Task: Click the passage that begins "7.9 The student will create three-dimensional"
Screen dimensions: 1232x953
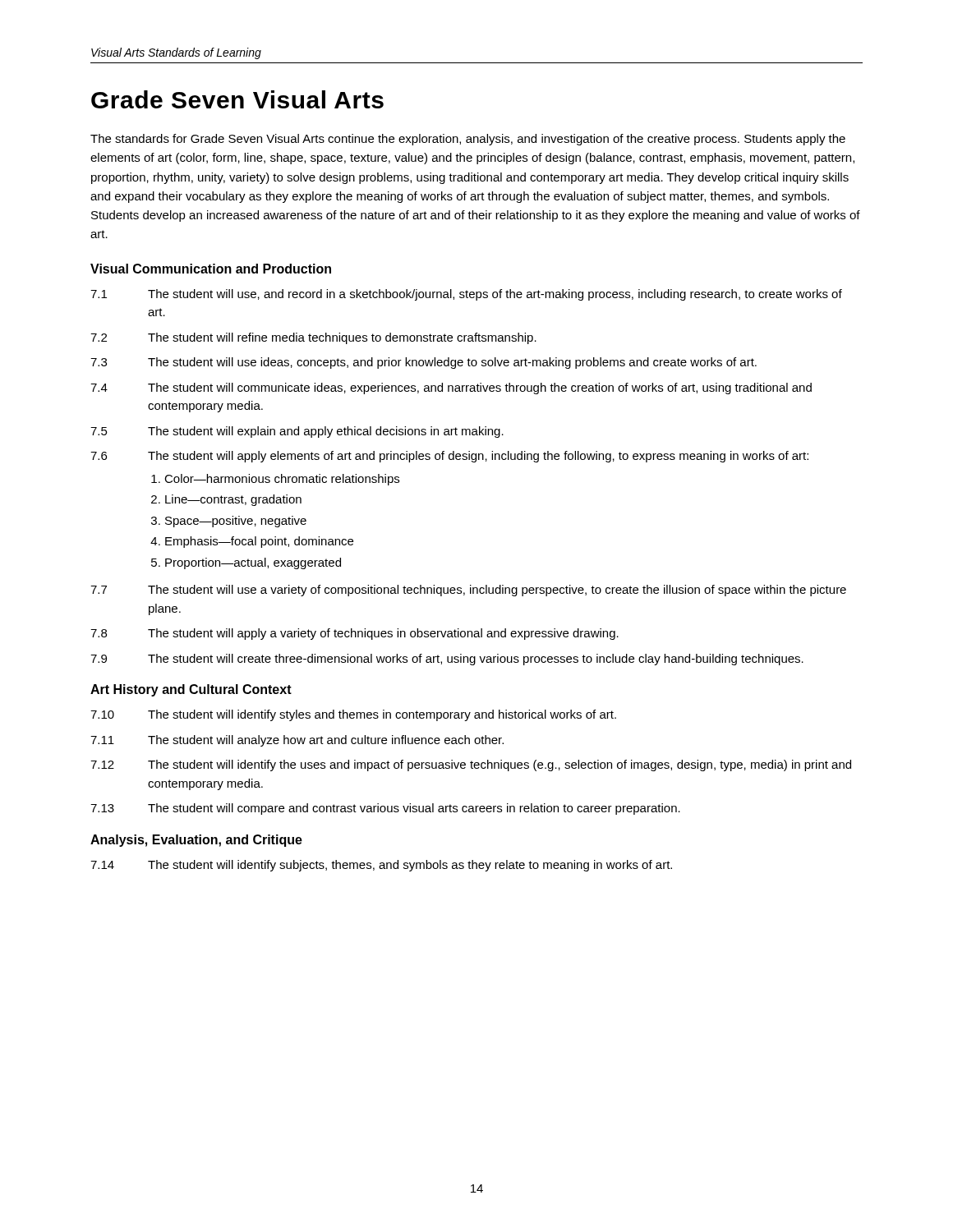Action: 476,659
